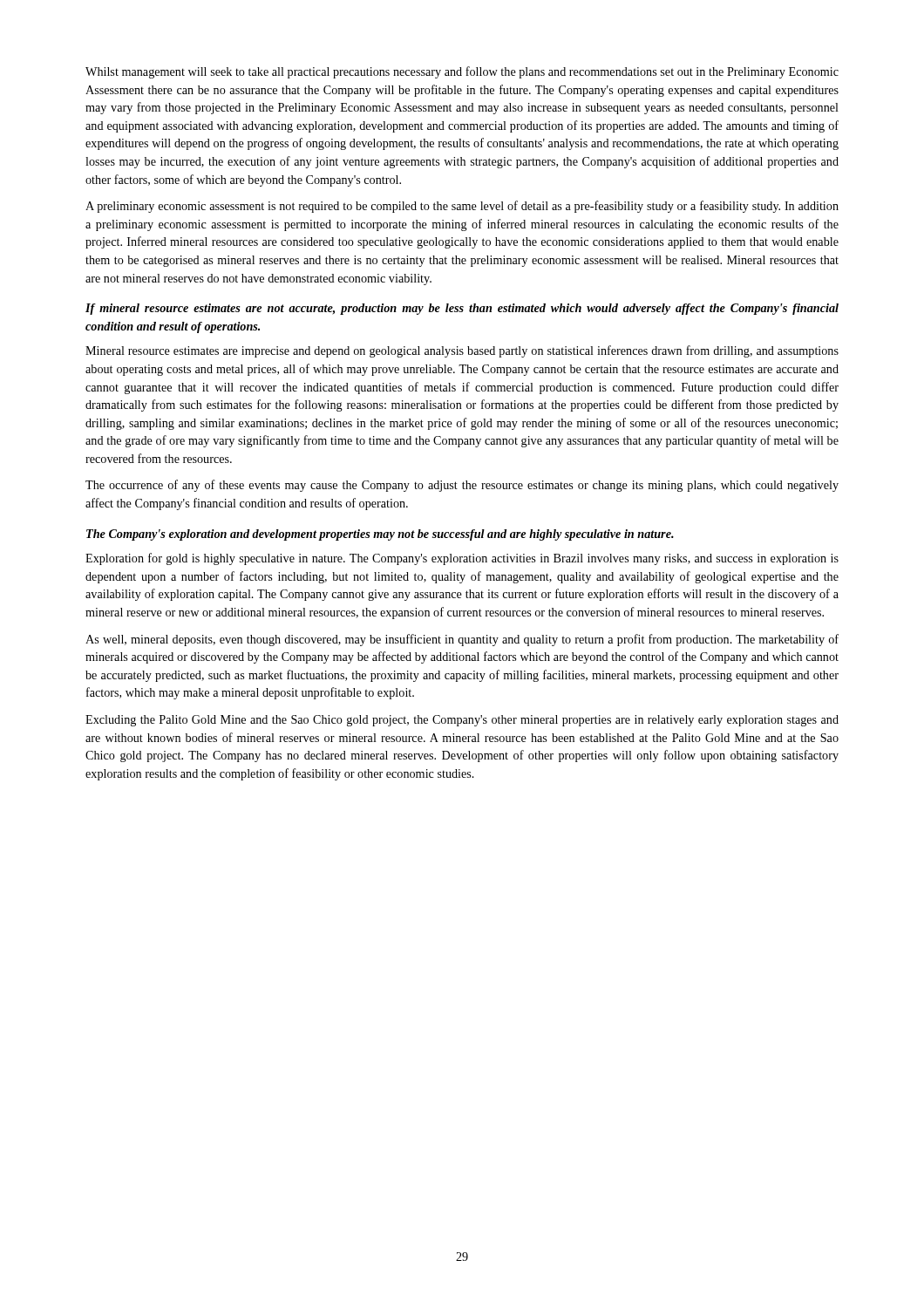Click on the text block with the text "The occurrence of any of"
Viewport: 924px width, 1308px height.
(x=462, y=494)
